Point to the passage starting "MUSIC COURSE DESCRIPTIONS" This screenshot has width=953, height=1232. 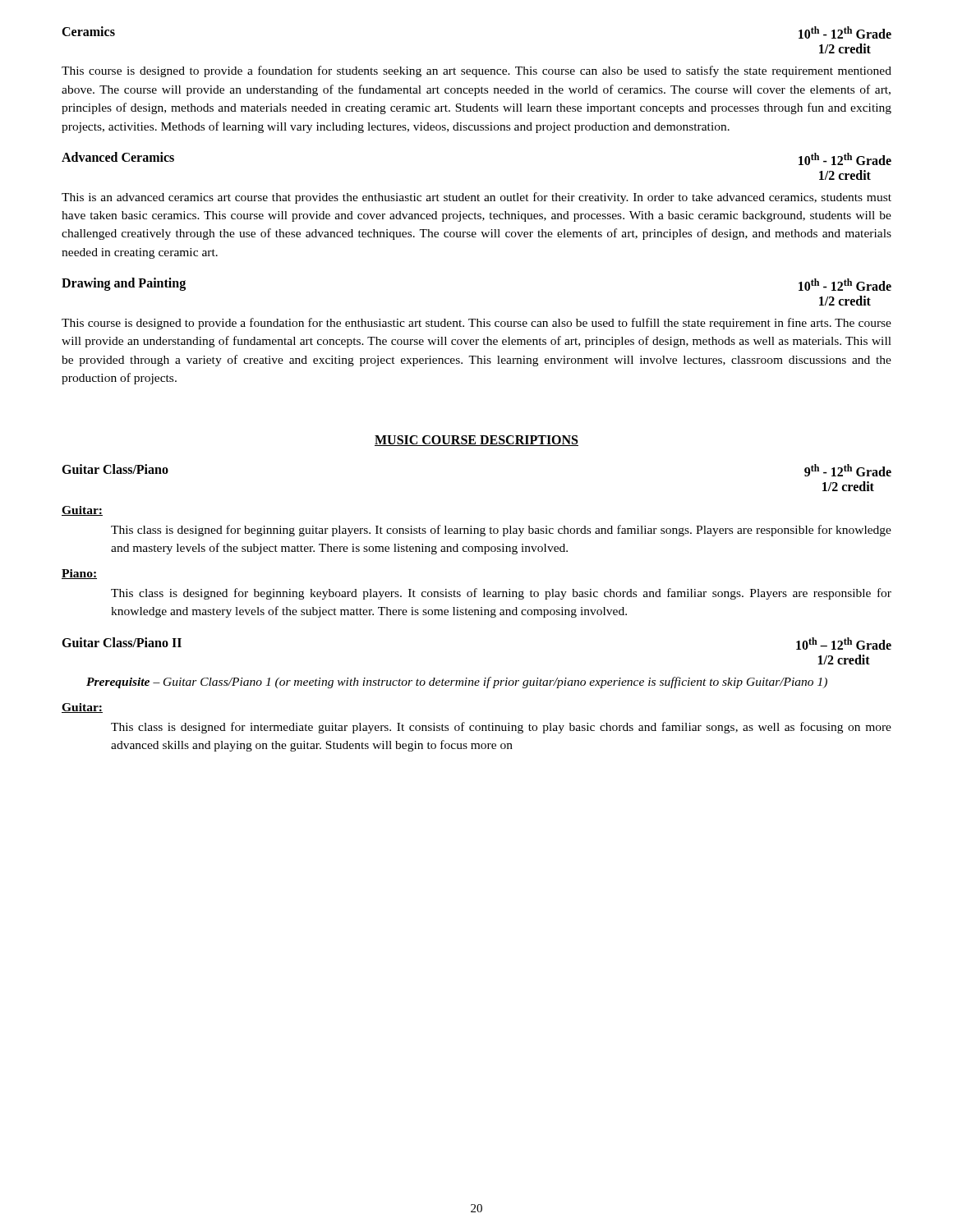[476, 440]
